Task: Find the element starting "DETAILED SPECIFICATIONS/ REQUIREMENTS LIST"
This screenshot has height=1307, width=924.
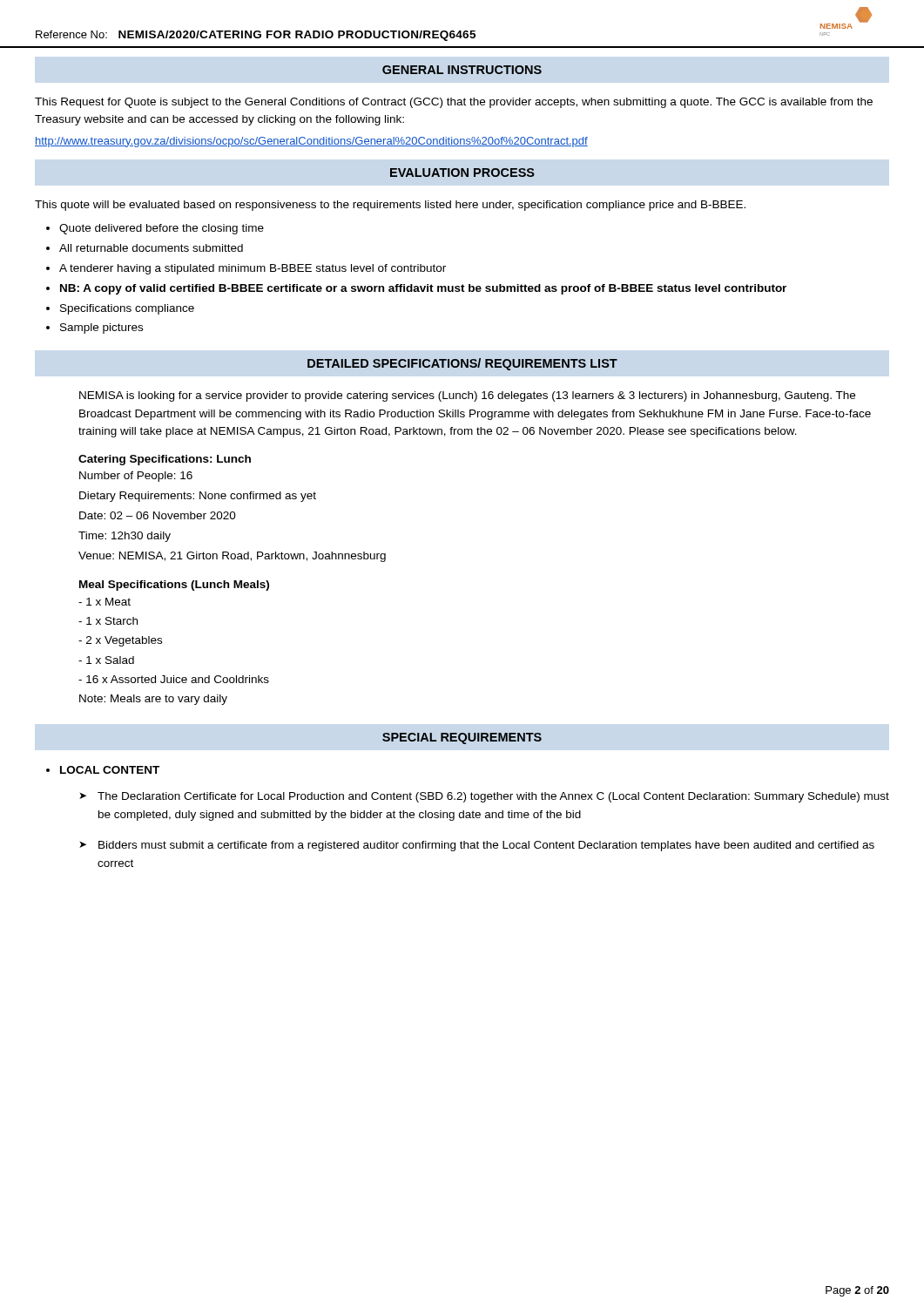Action: (462, 364)
